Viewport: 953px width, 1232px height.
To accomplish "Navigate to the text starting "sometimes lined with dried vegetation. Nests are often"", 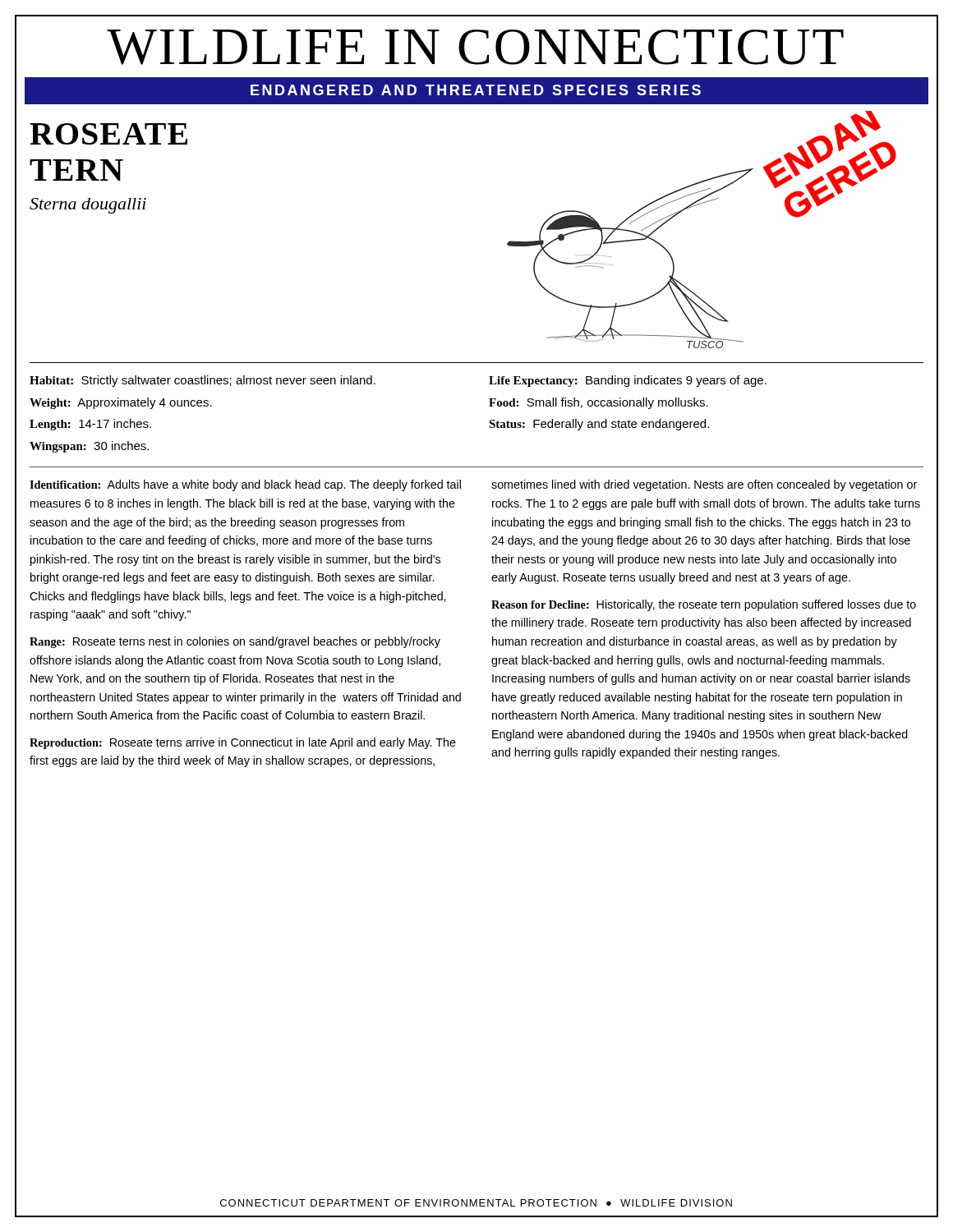I will click(x=706, y=531).
